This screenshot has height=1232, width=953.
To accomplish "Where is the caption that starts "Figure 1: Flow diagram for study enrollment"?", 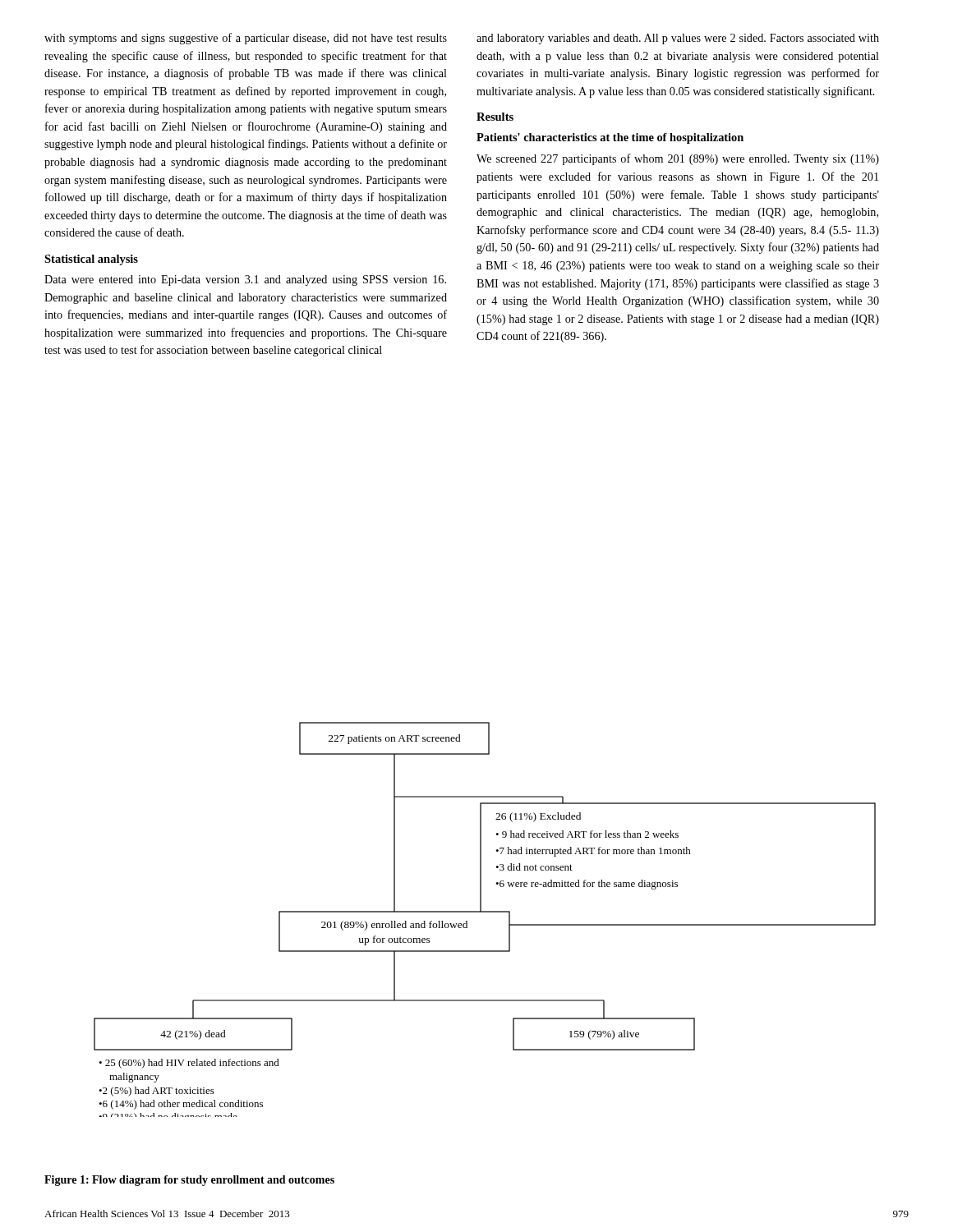I will coord(189,1180).
